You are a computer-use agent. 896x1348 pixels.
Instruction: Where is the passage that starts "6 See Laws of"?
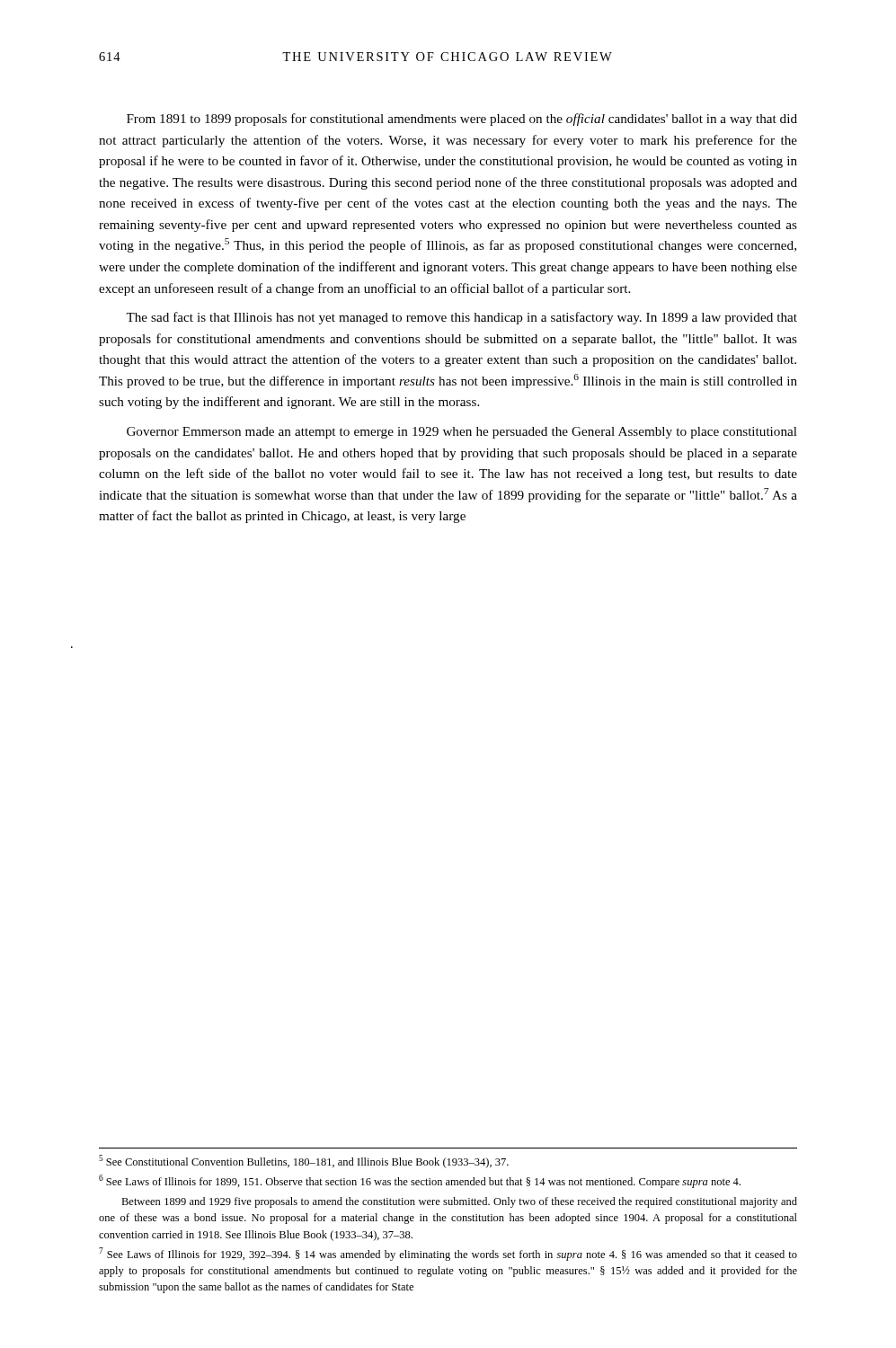click(448, 1208)
